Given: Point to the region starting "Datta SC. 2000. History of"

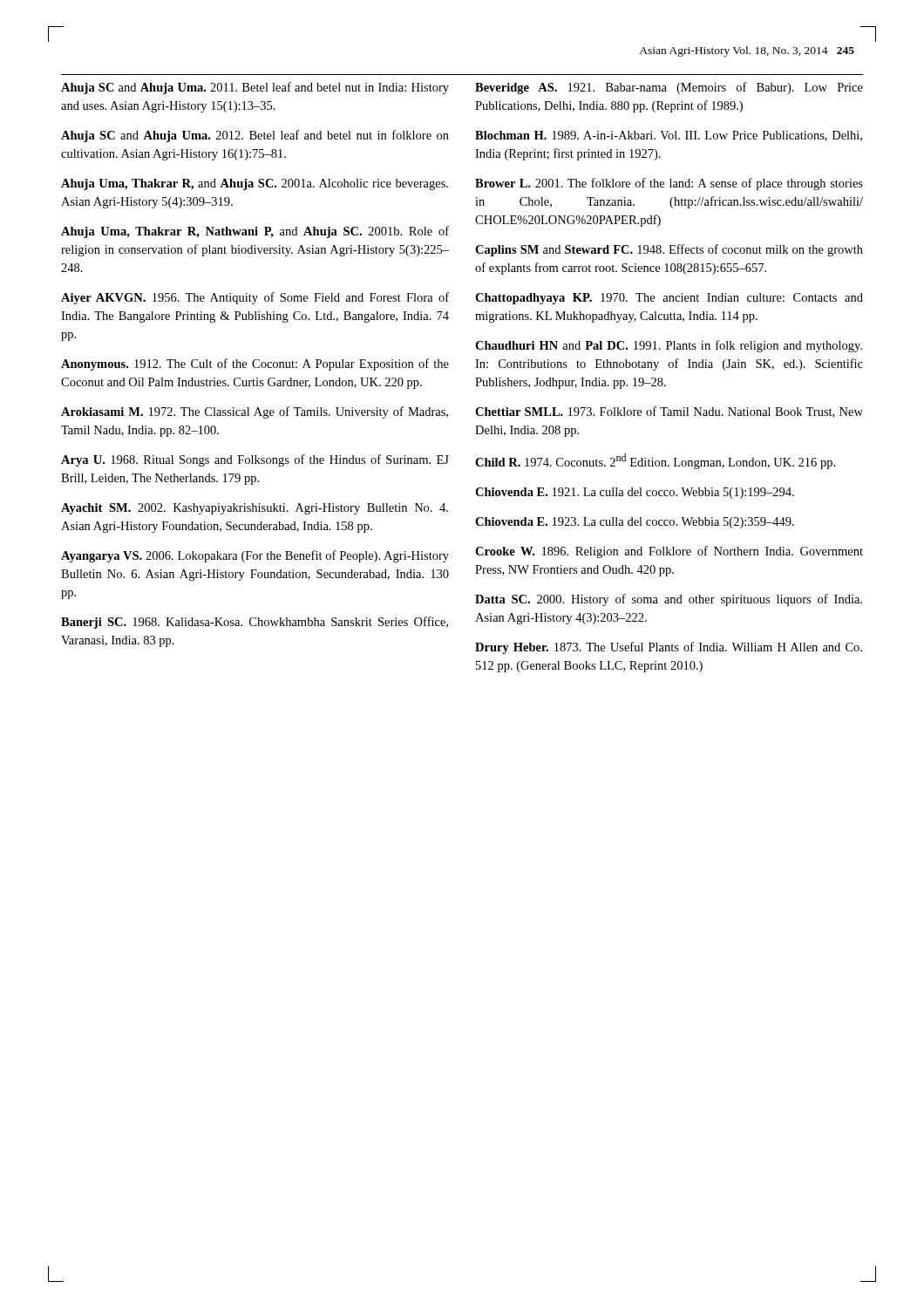Looking at the screenshot, I should tap(669, 608).
